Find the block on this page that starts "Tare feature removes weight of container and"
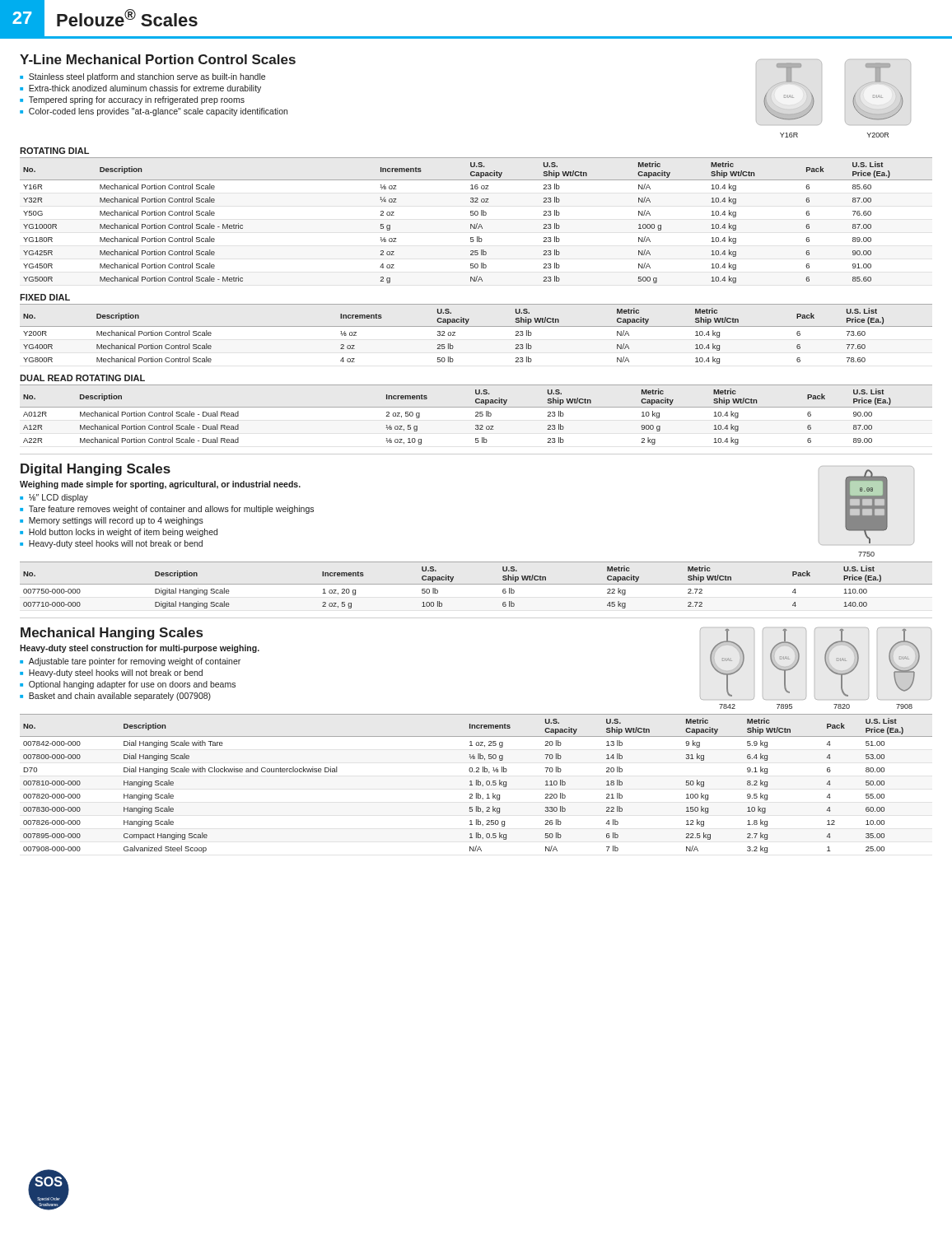Viewport: 952px width, 1235px height. pos(167,510)
